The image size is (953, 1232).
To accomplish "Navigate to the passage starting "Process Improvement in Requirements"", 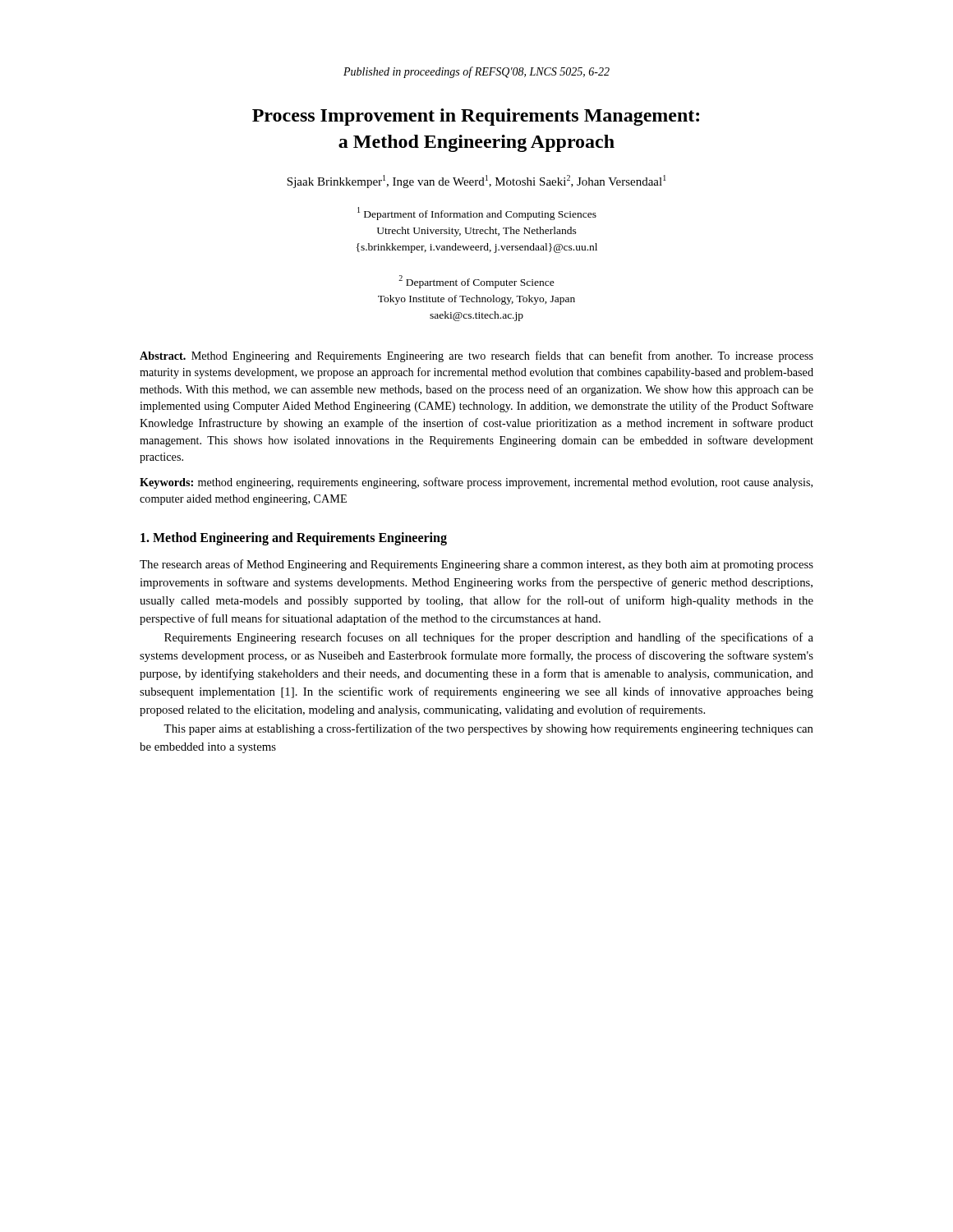I will [x=476, y=128].
